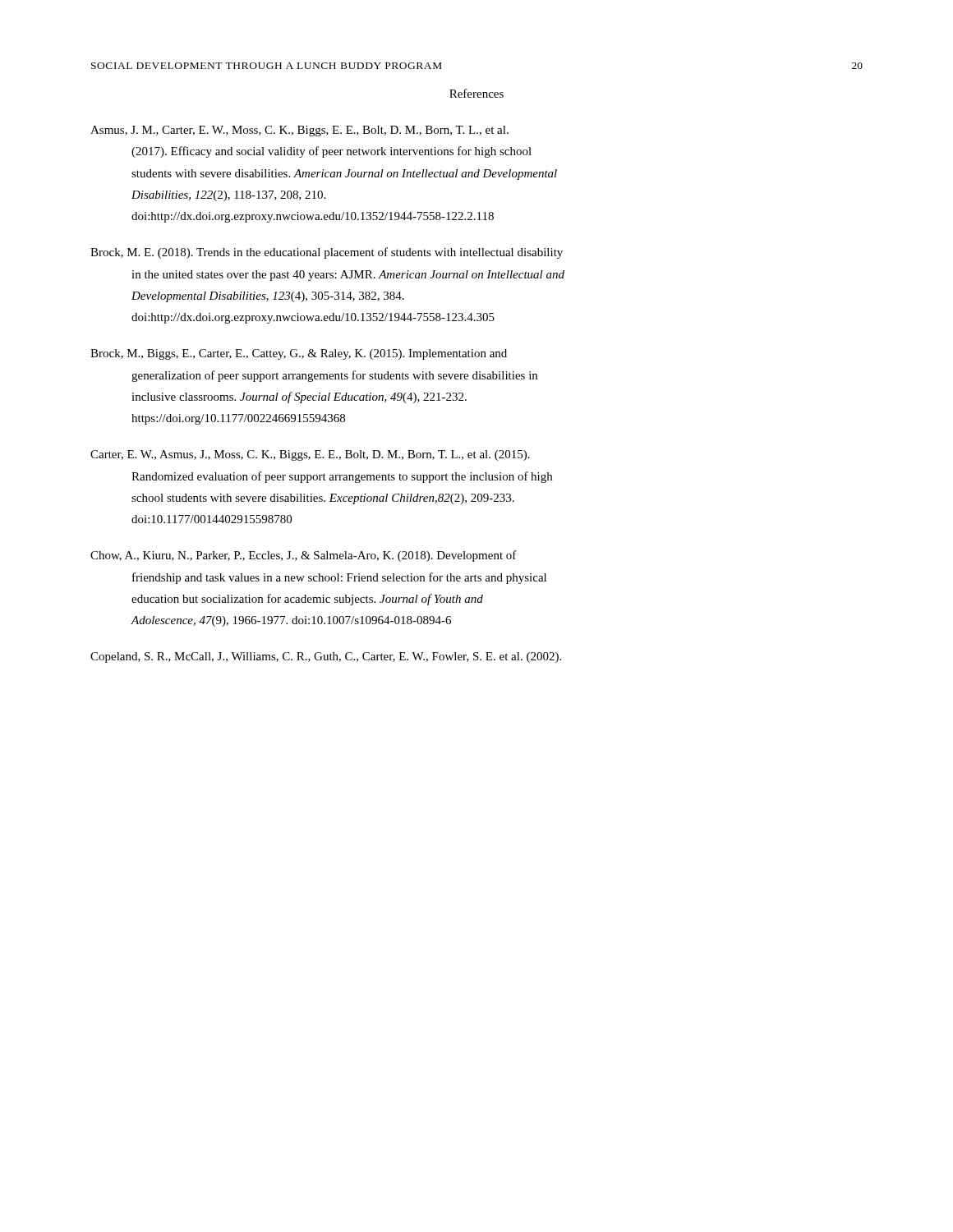Locate the text starting "Brock, M., Biggs, E., Carter, E.,"
The width and height of the screenshot is (953, 1232).
coord(476,386)
